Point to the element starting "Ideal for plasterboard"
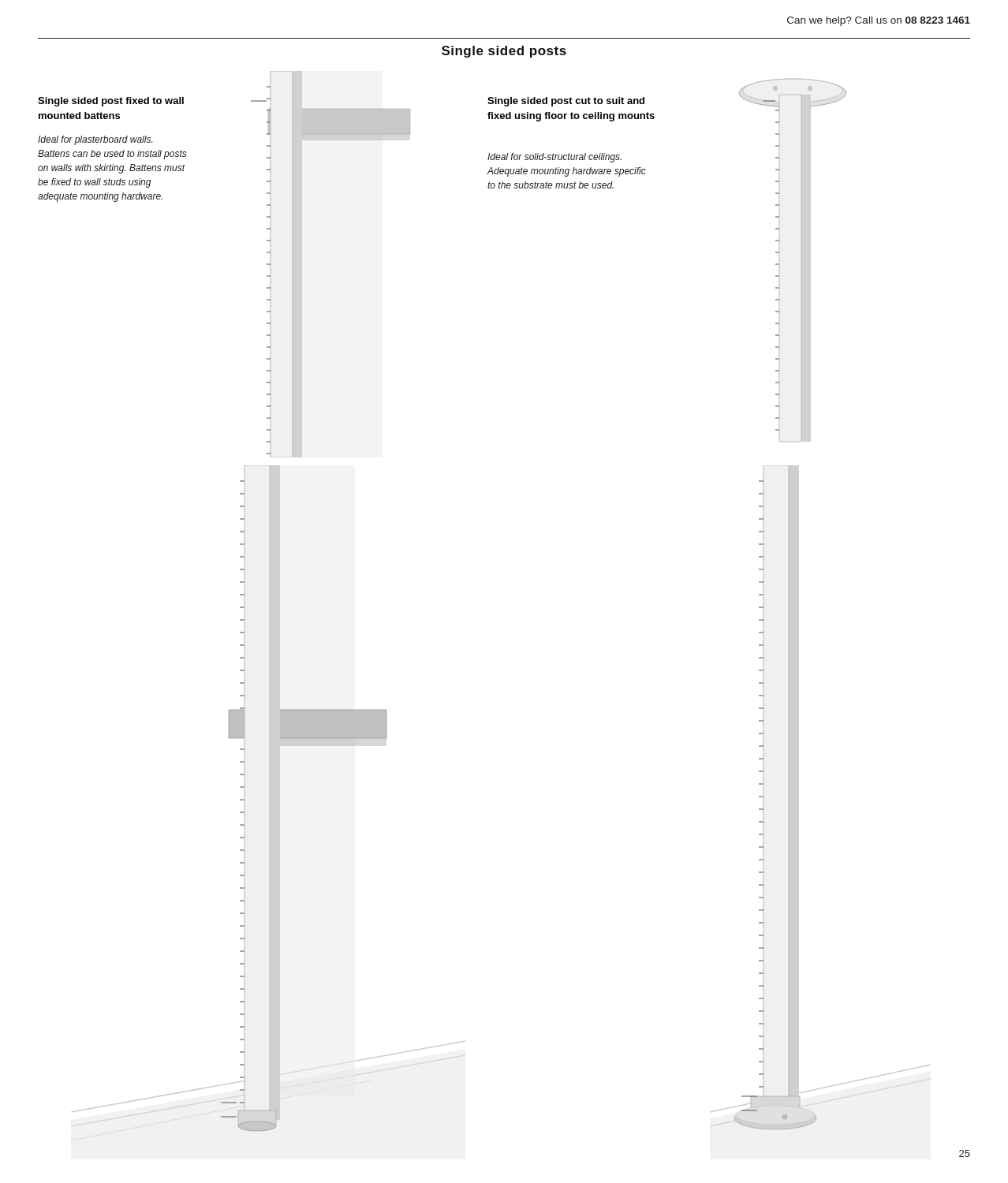Viewport: 1008px width, 1183px height. [113, 168]
